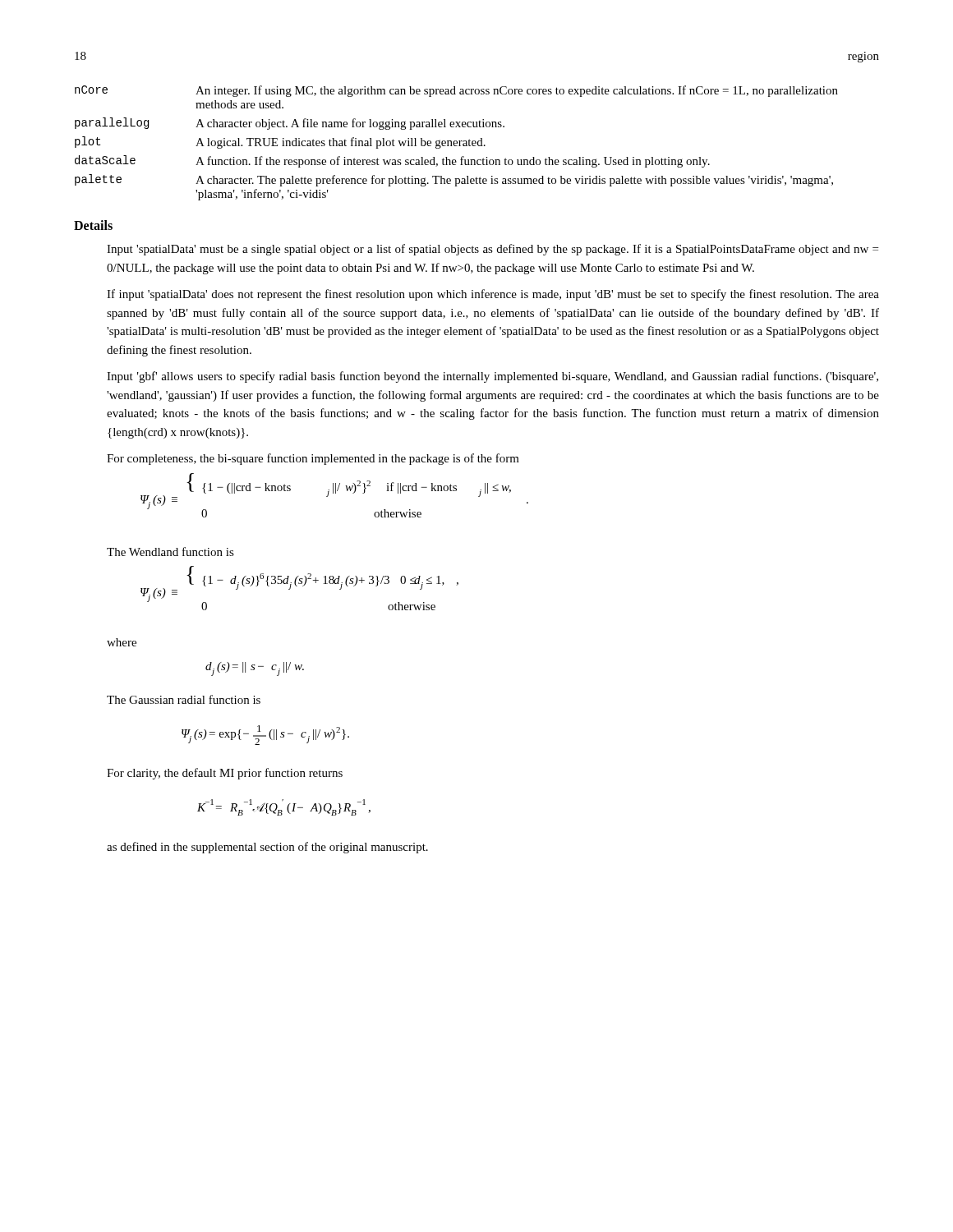Image resolution: width=953 pixels, height=1232 pixels.
Task: Navigate to the text block starting "K −1 = R B −1 𝒜 {"
Action: tap(329, 807)
